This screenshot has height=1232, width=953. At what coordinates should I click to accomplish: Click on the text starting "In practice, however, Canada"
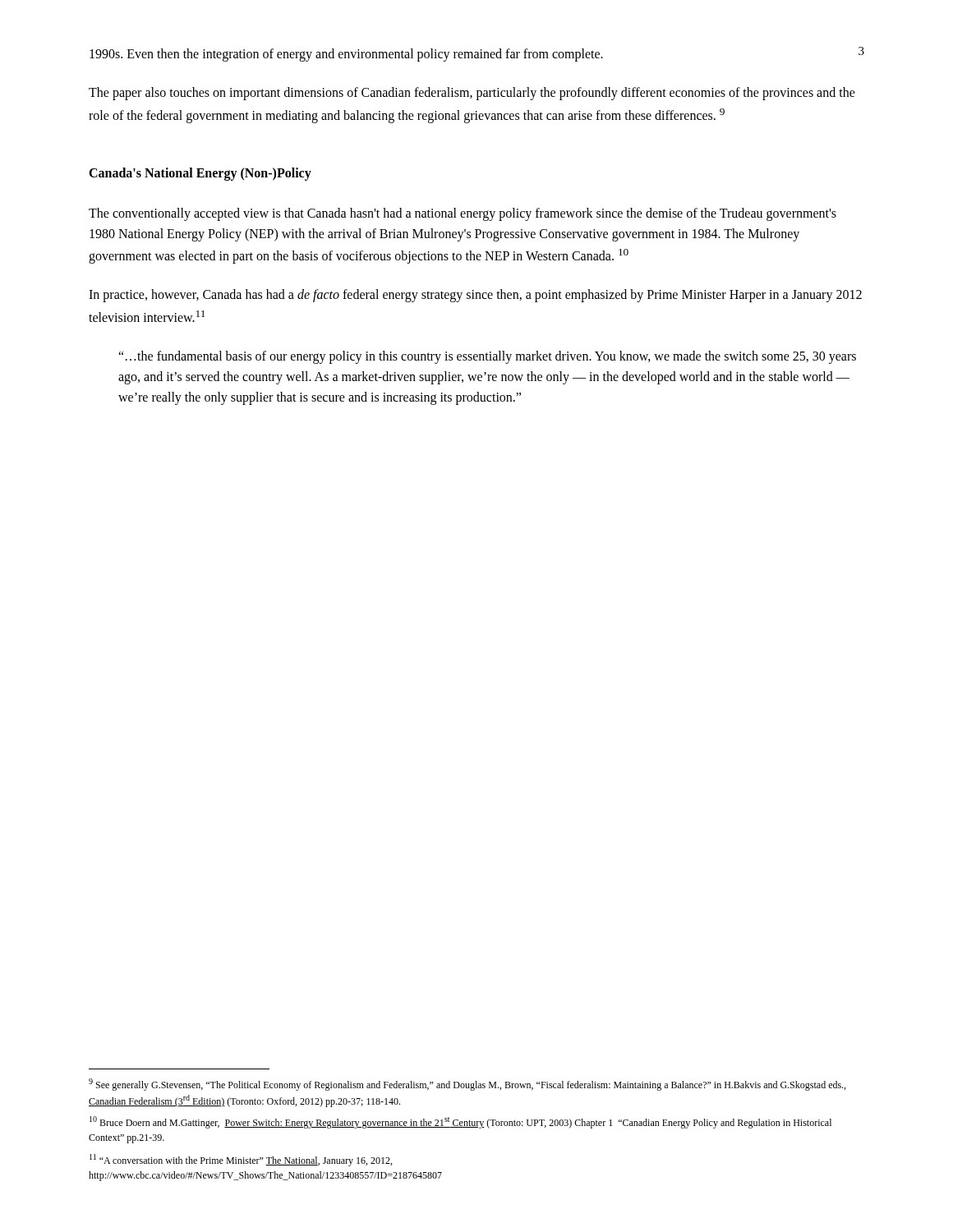click(x=475, y=306)
